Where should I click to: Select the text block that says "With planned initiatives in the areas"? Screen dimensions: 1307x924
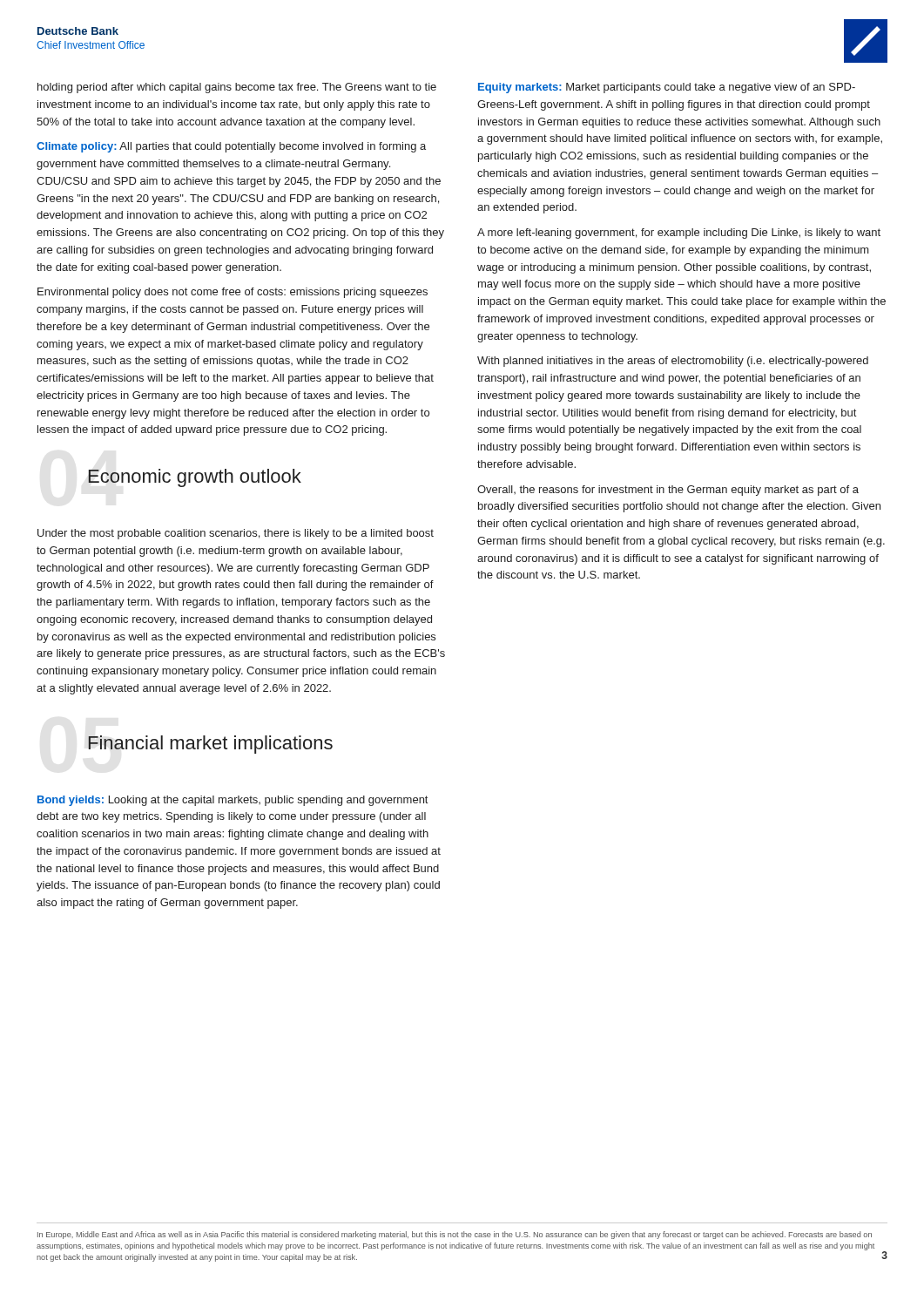click(x=682, y=412)
